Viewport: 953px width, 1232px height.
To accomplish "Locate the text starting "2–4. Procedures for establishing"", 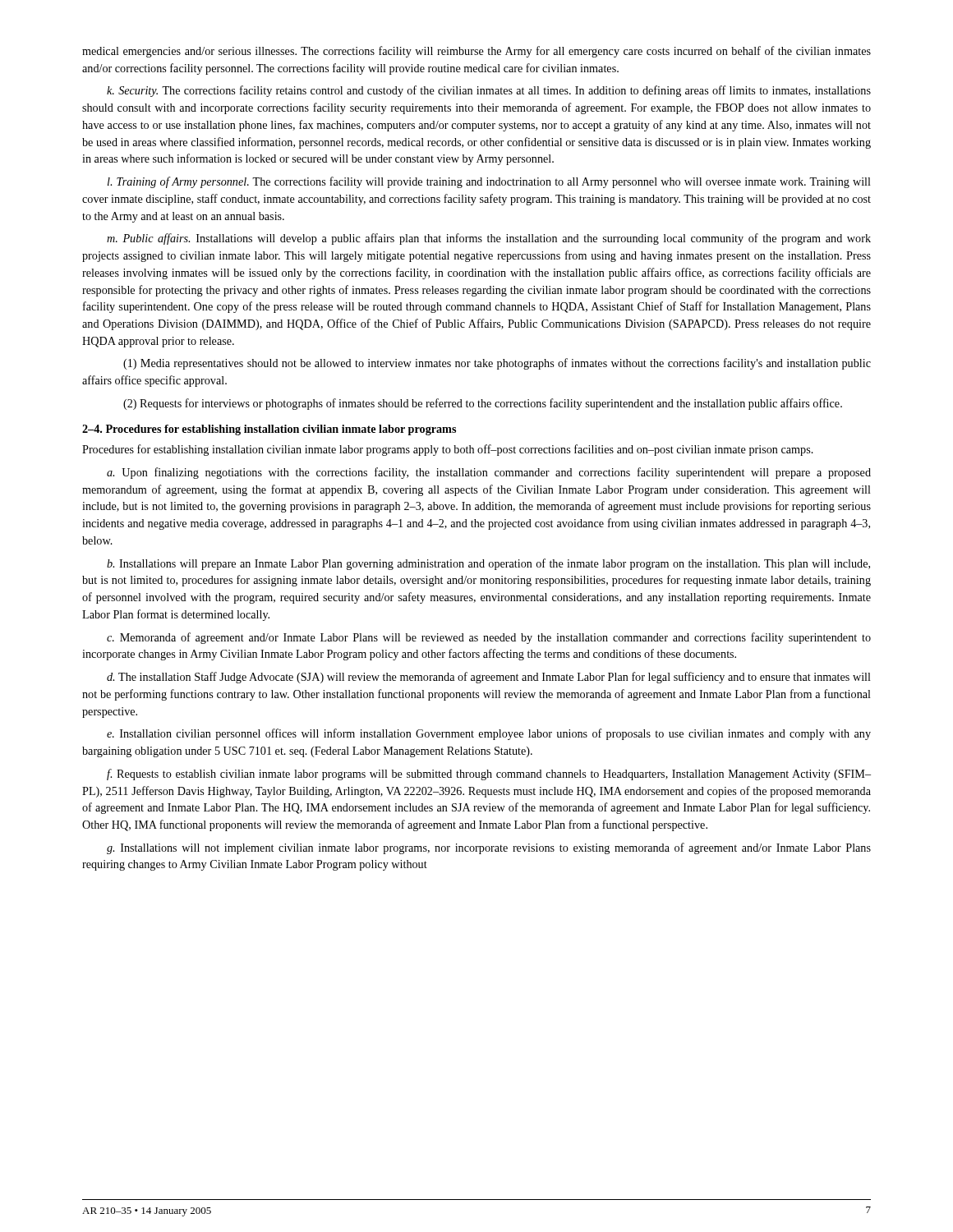I will coord(269,430).
